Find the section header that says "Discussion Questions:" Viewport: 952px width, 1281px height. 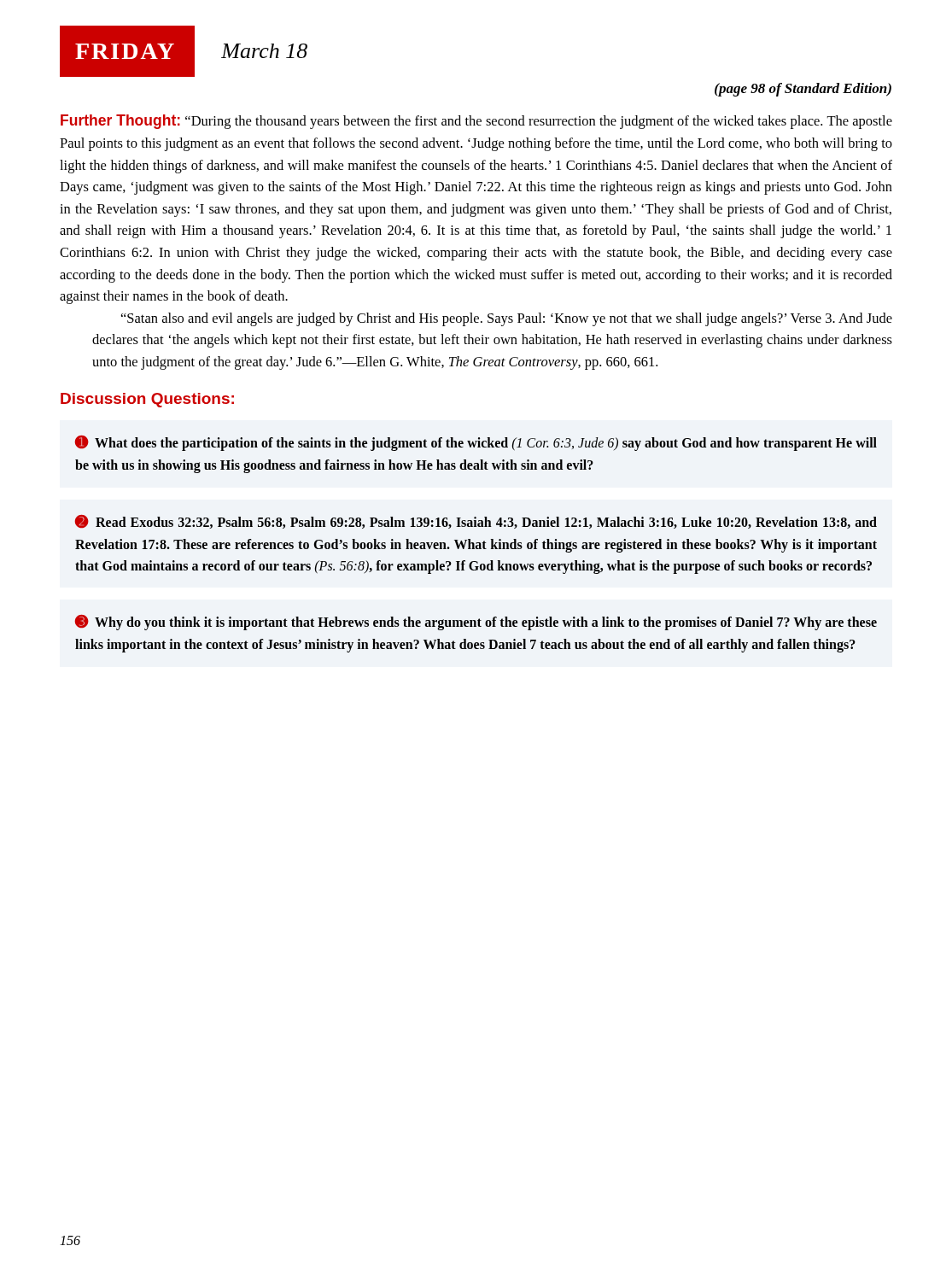148,399
